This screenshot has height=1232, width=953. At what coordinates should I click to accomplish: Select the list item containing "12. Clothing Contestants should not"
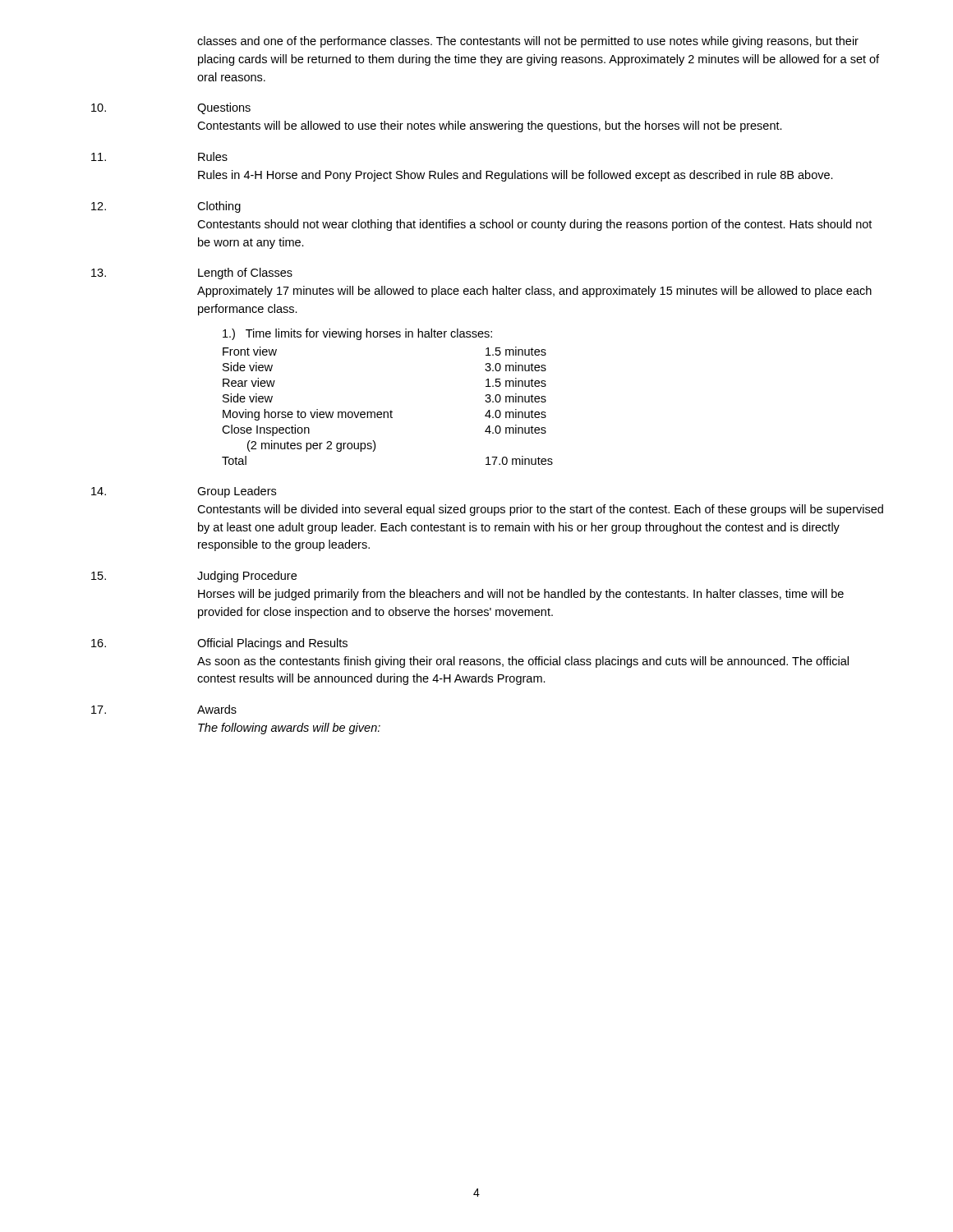tap(489, 225)
